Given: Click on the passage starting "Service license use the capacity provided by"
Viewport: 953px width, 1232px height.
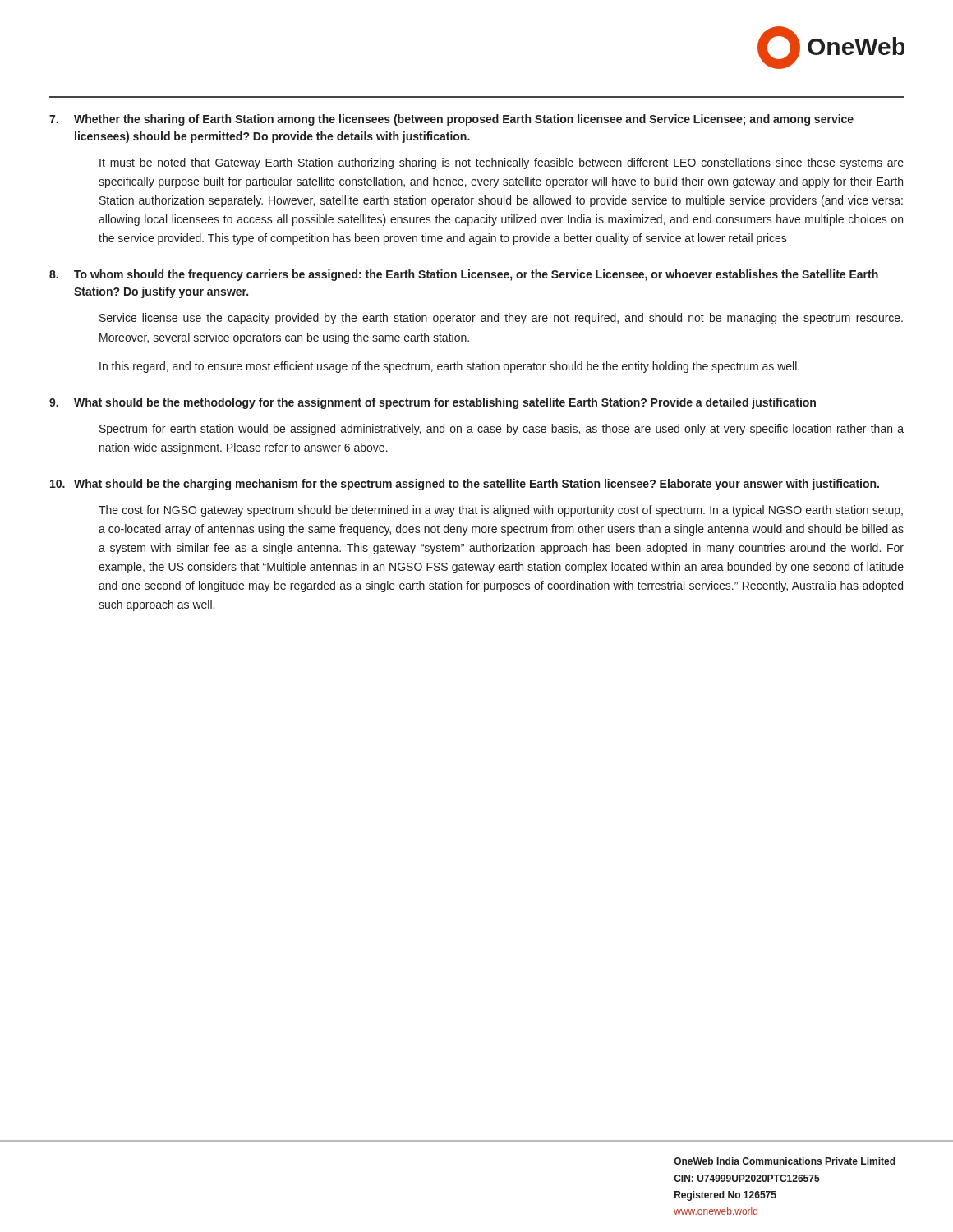Looking at the screenshot, I should tap(501, 328).
